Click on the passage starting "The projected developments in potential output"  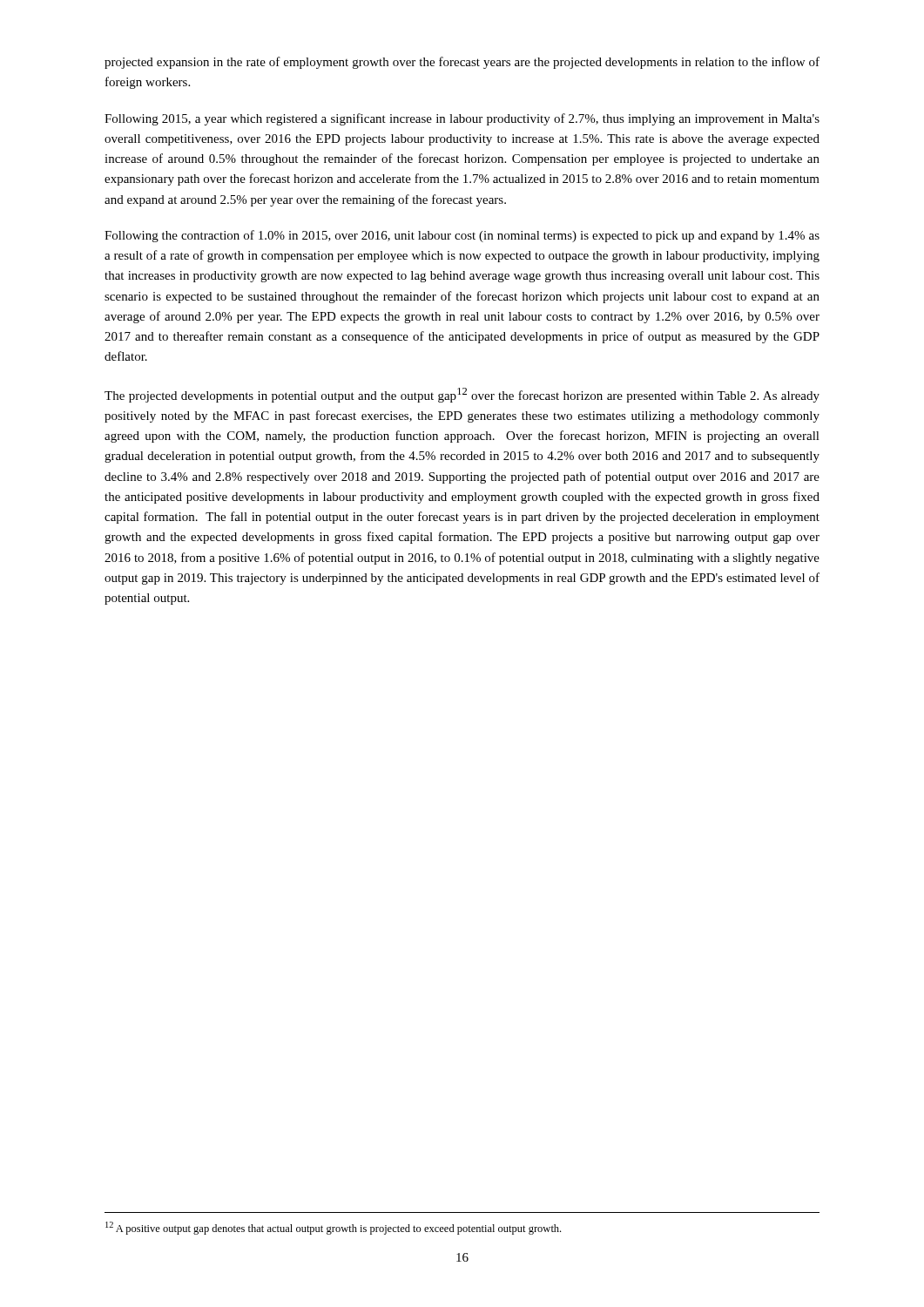click(462, 495)
